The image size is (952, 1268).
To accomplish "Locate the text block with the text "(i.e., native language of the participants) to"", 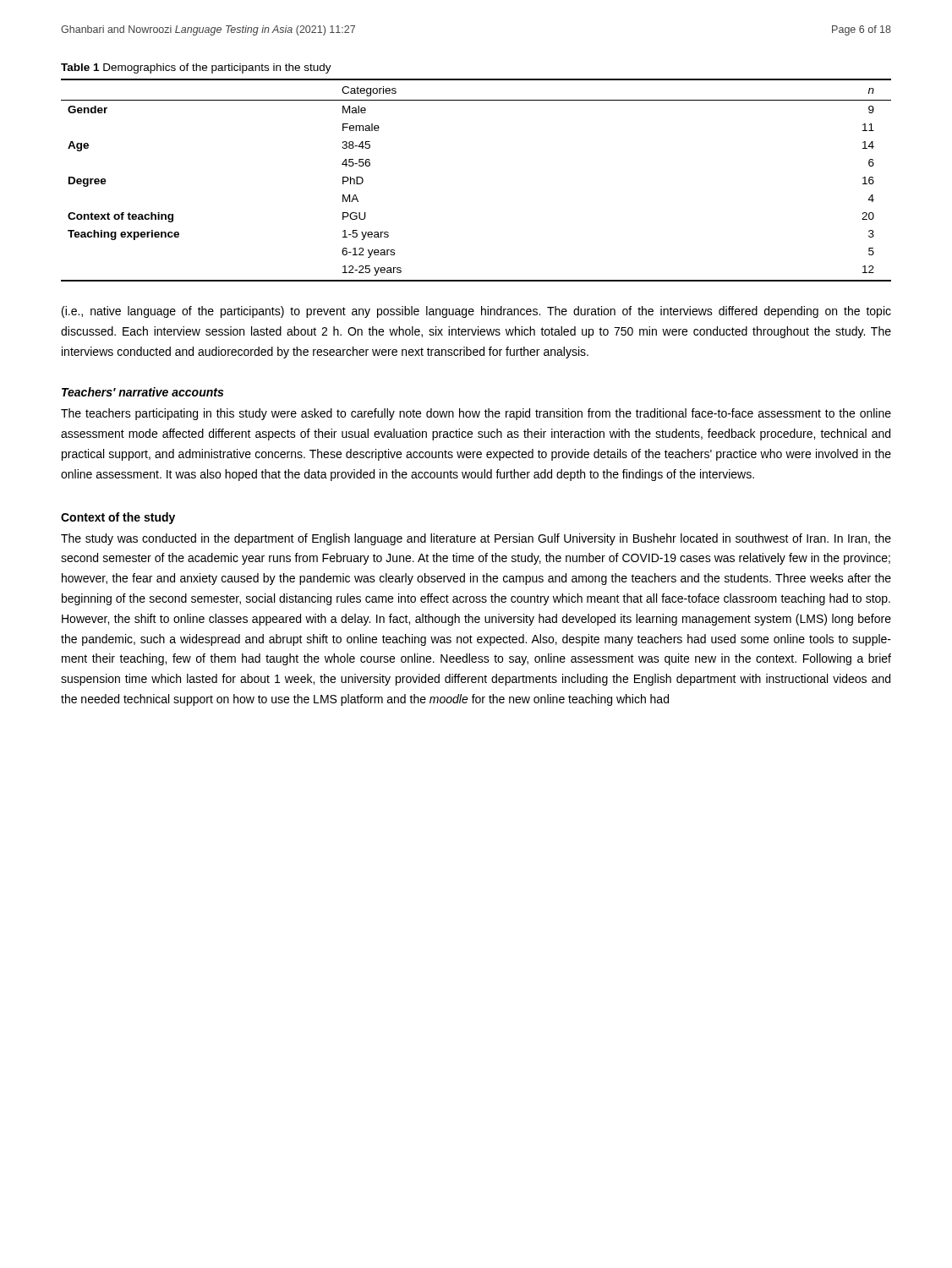I will coord(476,331).
